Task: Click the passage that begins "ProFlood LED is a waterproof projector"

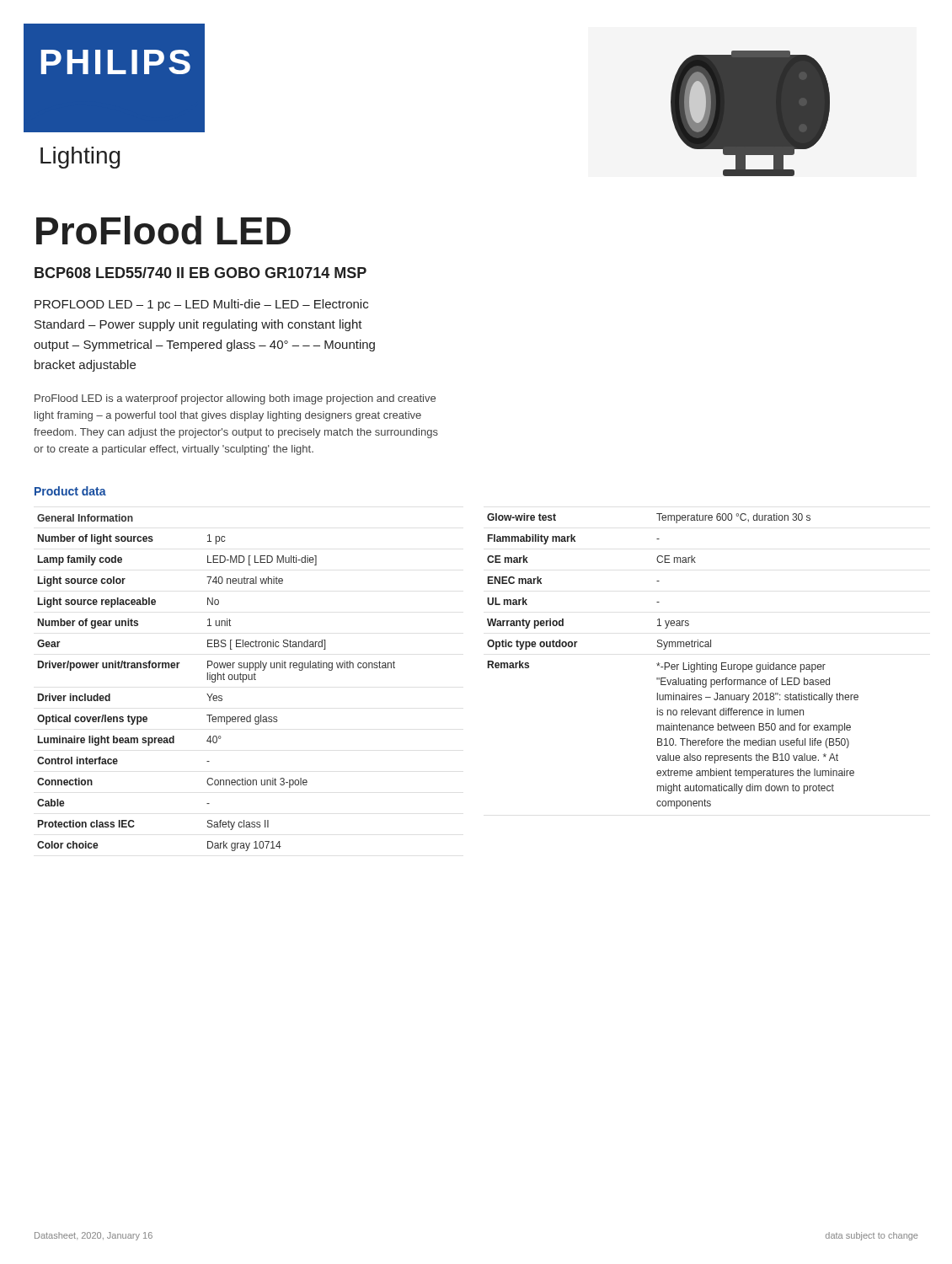Action: pos(236,423)
